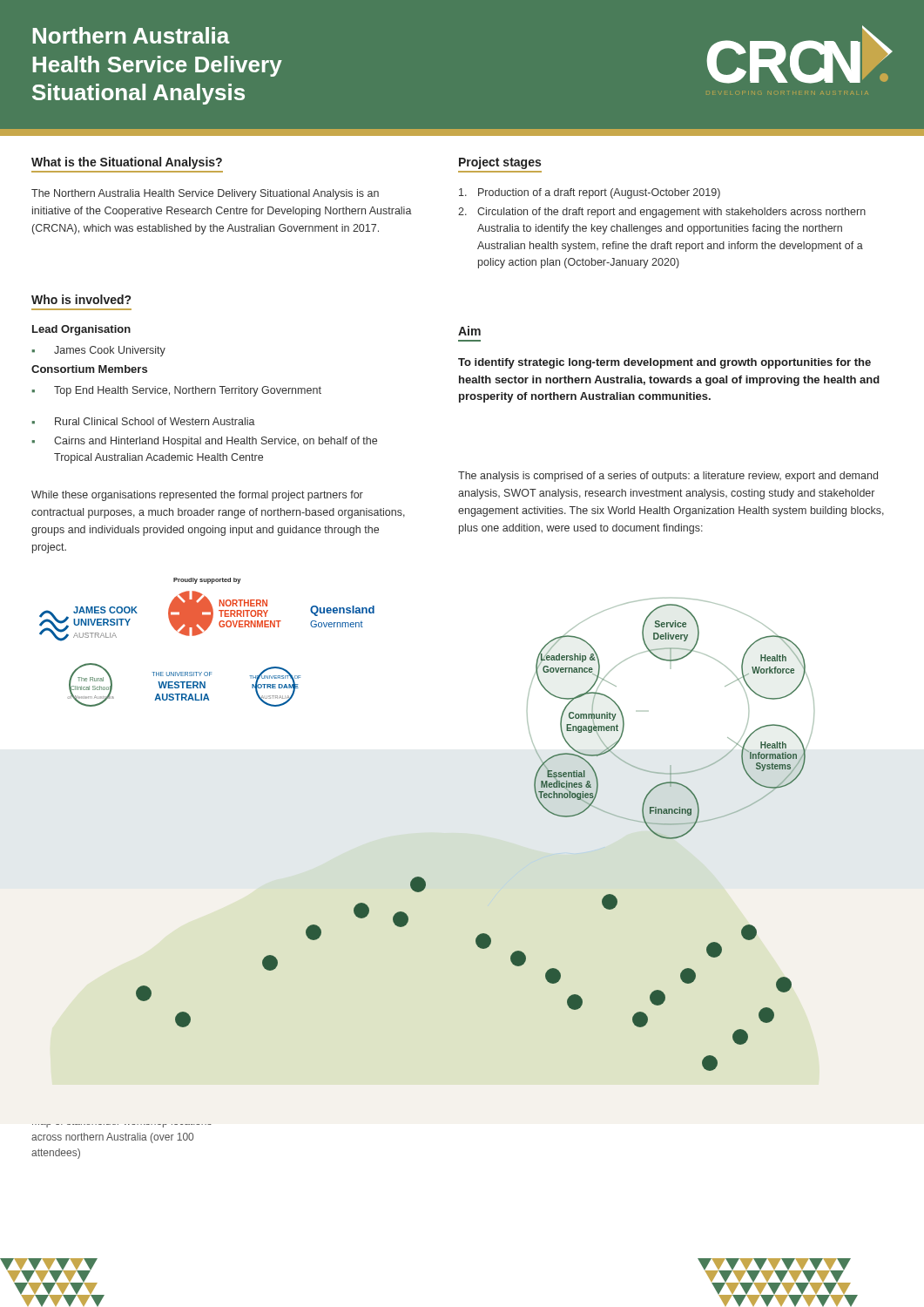Image resolution: width=924 pixels, height=1307 pixels.
Task: Point to the passage starting "The analysis is comprised of a series of"
Action: 671,502
